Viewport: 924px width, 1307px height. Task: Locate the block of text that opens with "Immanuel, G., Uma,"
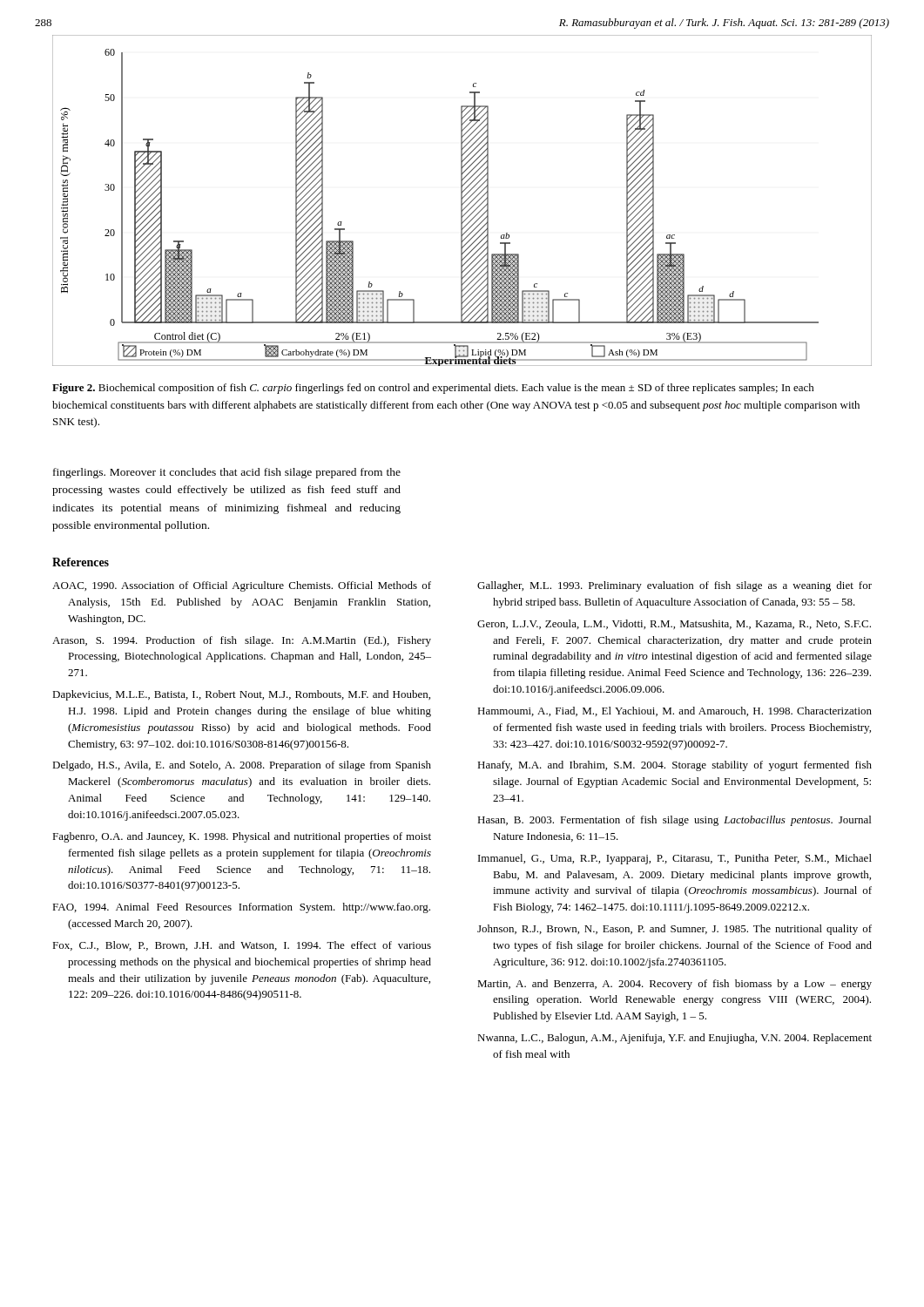click(674, 882)
